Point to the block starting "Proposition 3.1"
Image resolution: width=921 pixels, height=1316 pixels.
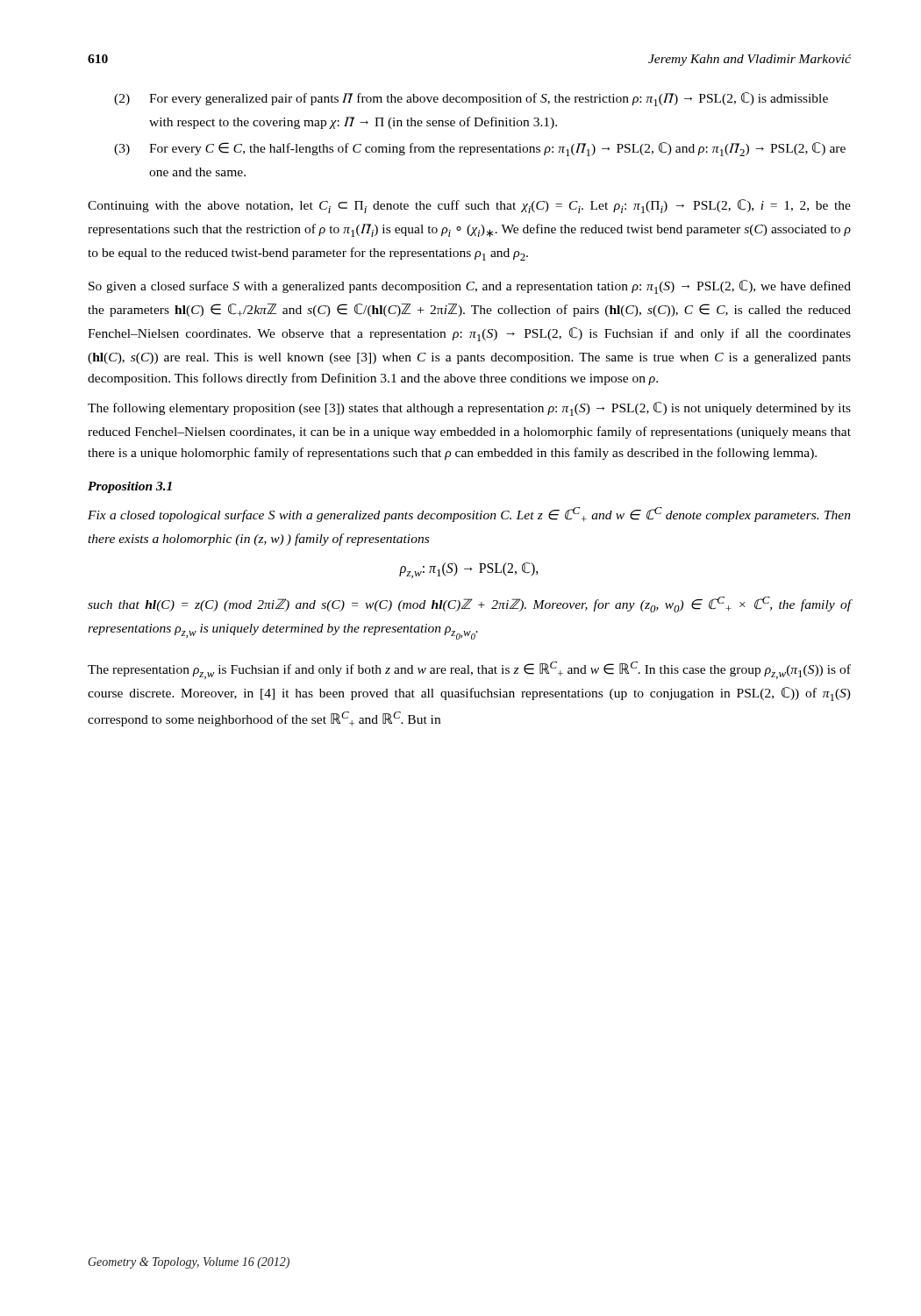[x=130, y=486]
